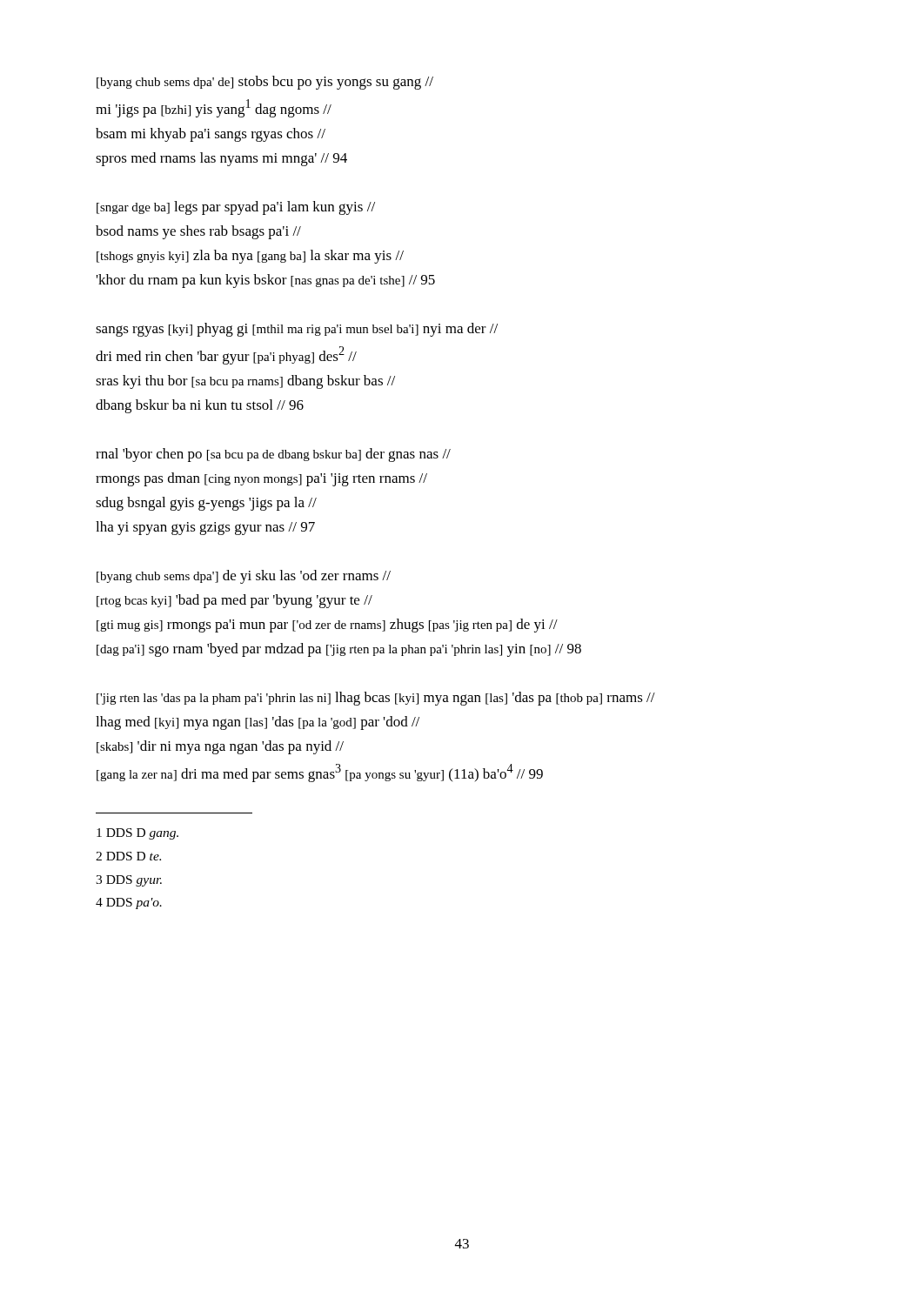Find the text block starting "[byang chub sems dpa'] de"
This screenshot has width=924, height=1305.
pyautogui.click(x=426, y=613)
